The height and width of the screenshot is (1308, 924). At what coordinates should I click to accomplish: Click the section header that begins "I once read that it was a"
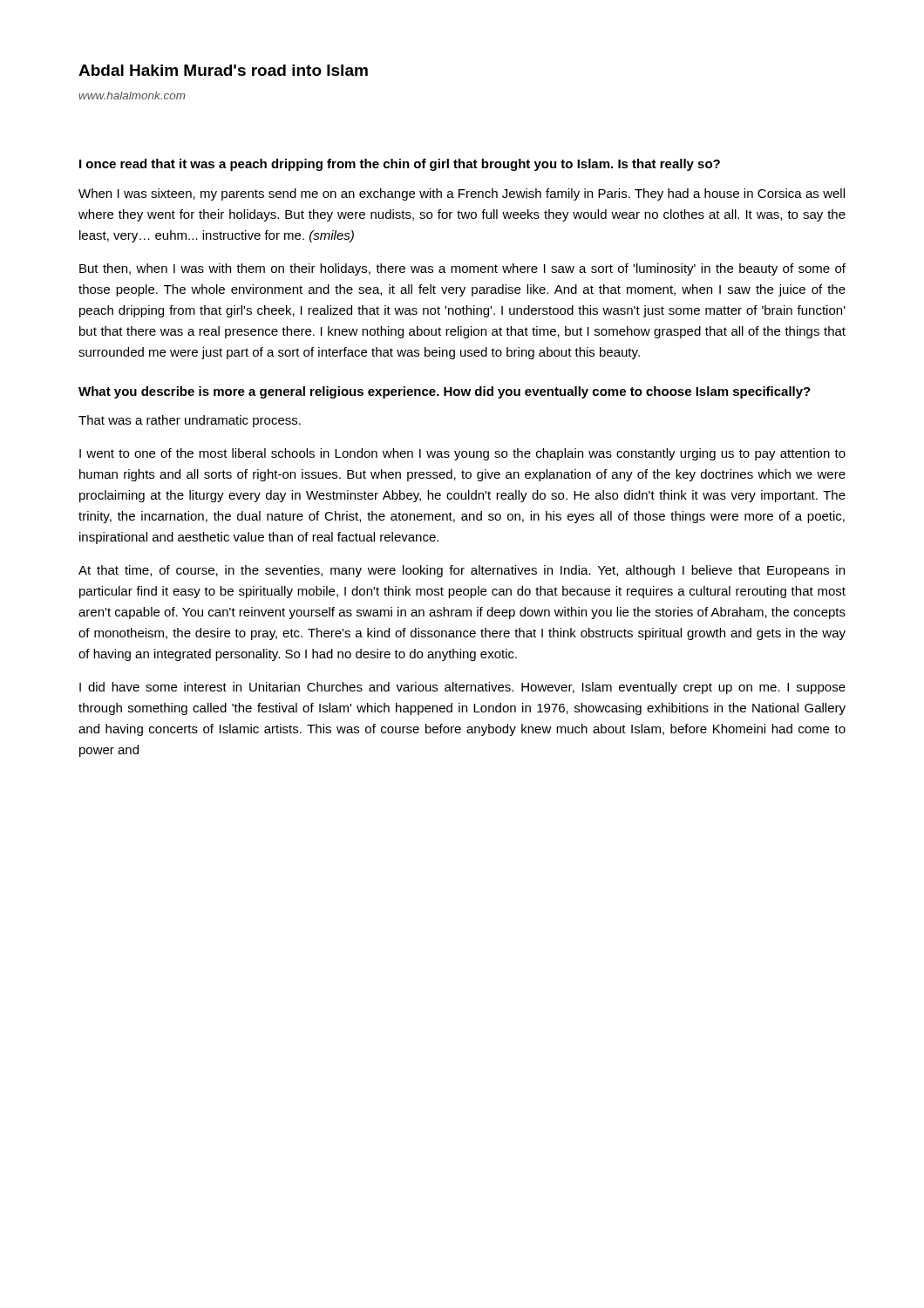(400, 164)
